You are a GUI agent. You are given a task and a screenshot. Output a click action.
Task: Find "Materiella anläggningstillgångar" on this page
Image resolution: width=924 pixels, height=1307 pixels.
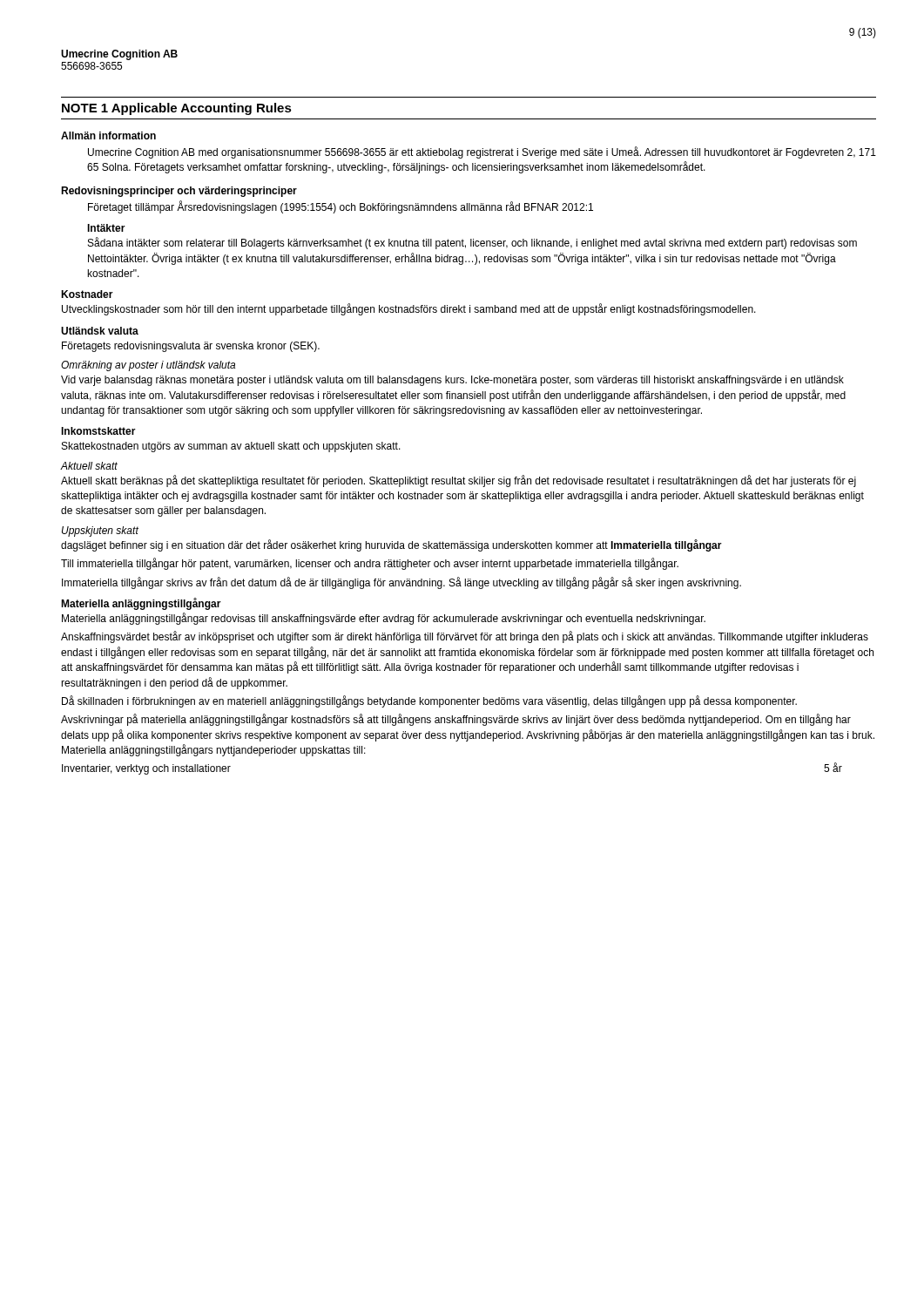pyautogui.click(x=141, y=604)
